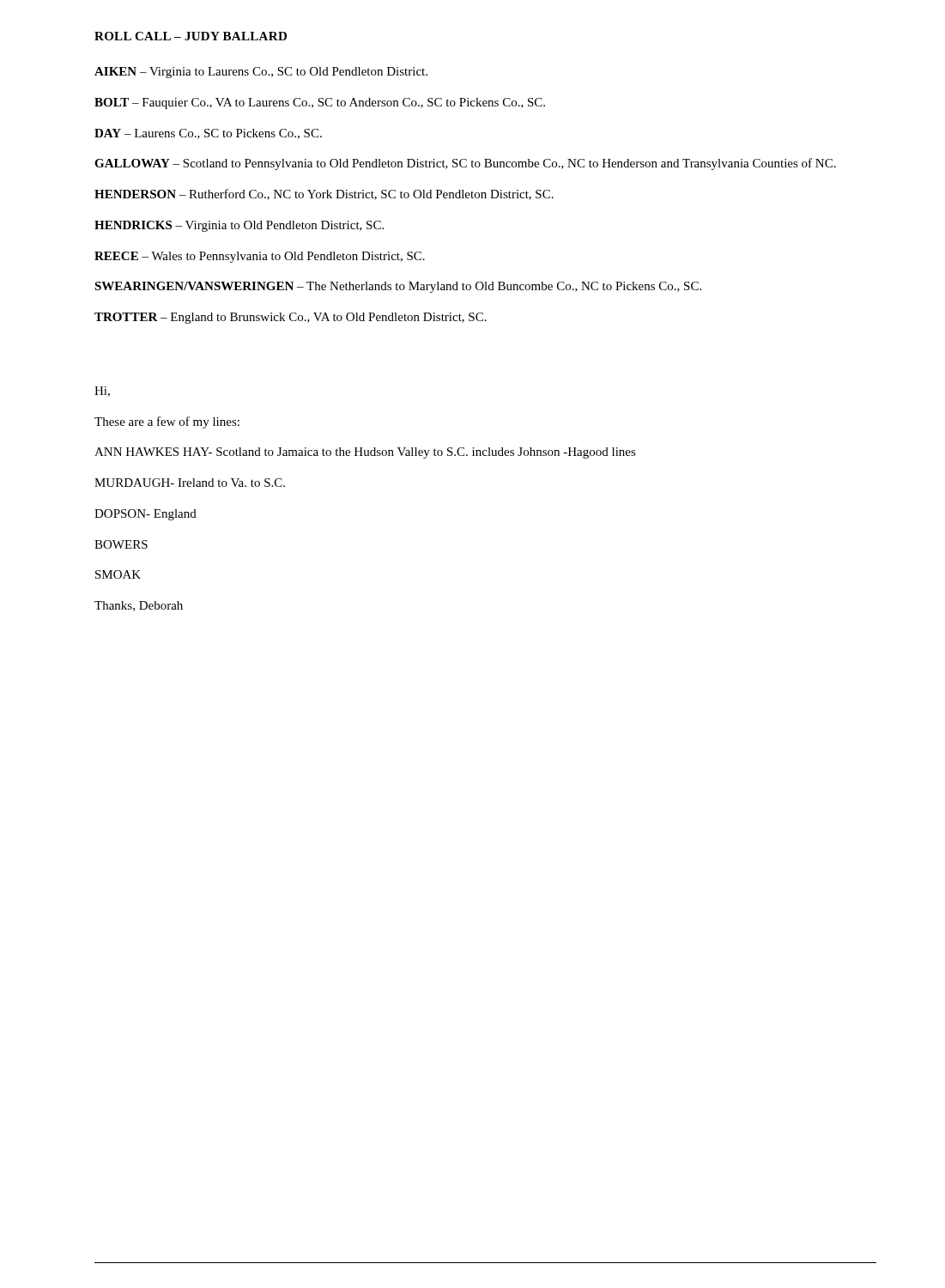Click on the text block starting "GALLOWAY – Scotland to Pennsylvania to Old"
The image size is (945, 1288).
[465, 163]
